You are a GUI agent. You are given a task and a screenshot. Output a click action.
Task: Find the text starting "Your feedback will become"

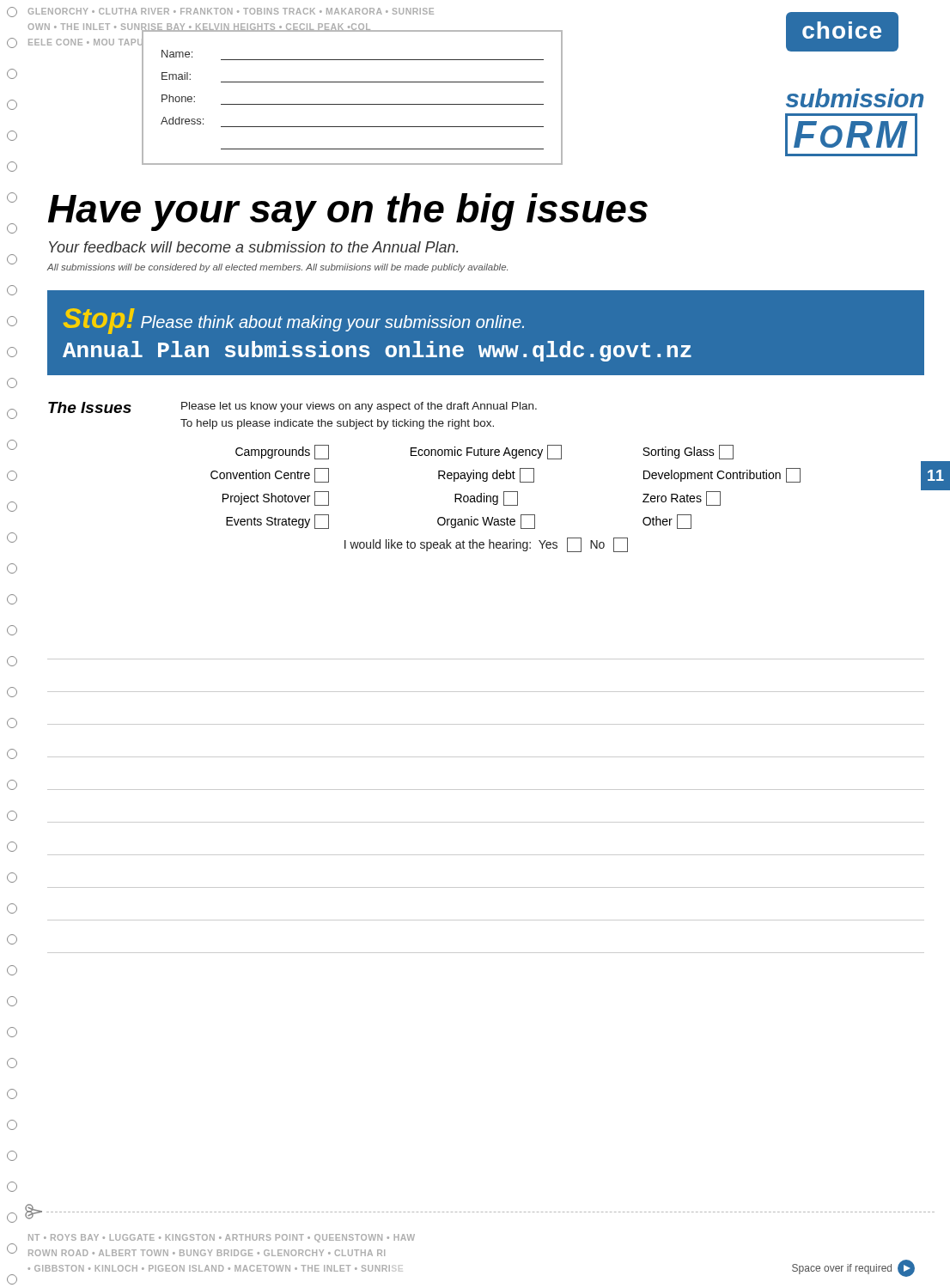pyautogui.click(x=253, y=247)
